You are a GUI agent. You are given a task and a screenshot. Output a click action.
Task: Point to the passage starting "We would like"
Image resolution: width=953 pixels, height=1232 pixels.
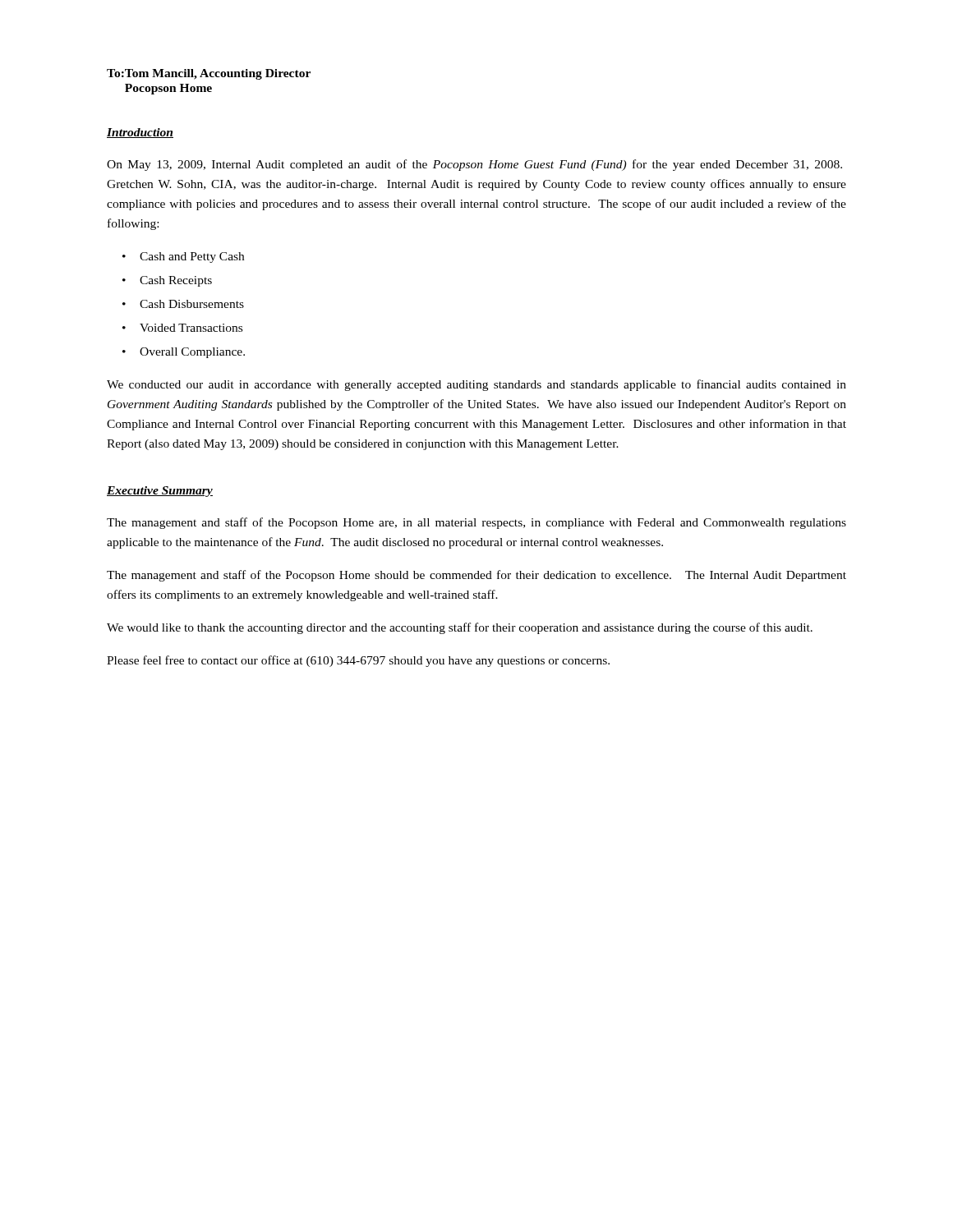click(x=460, y=627)
